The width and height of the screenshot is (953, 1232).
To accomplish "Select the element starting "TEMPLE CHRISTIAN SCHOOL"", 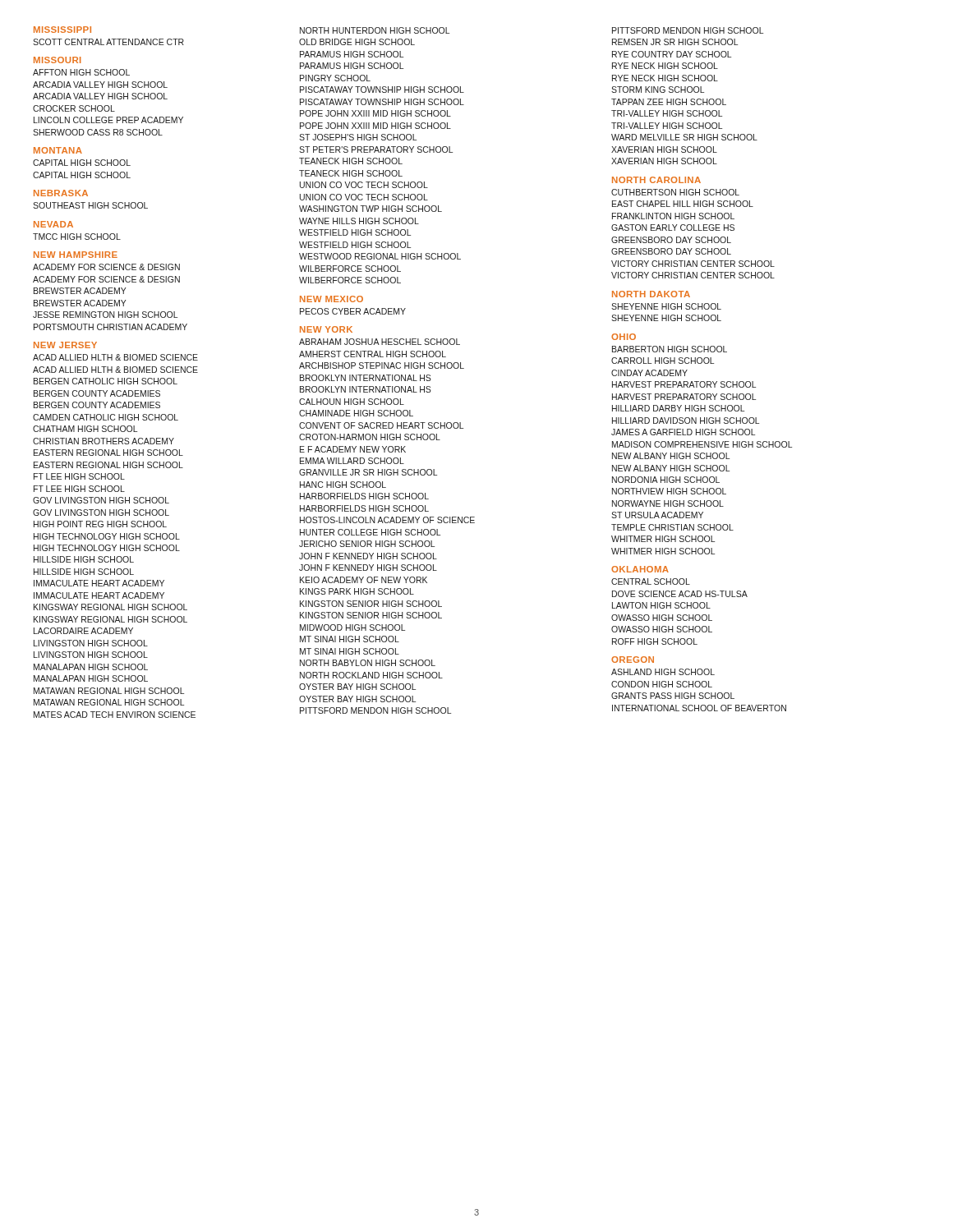I will click(672, 527).
